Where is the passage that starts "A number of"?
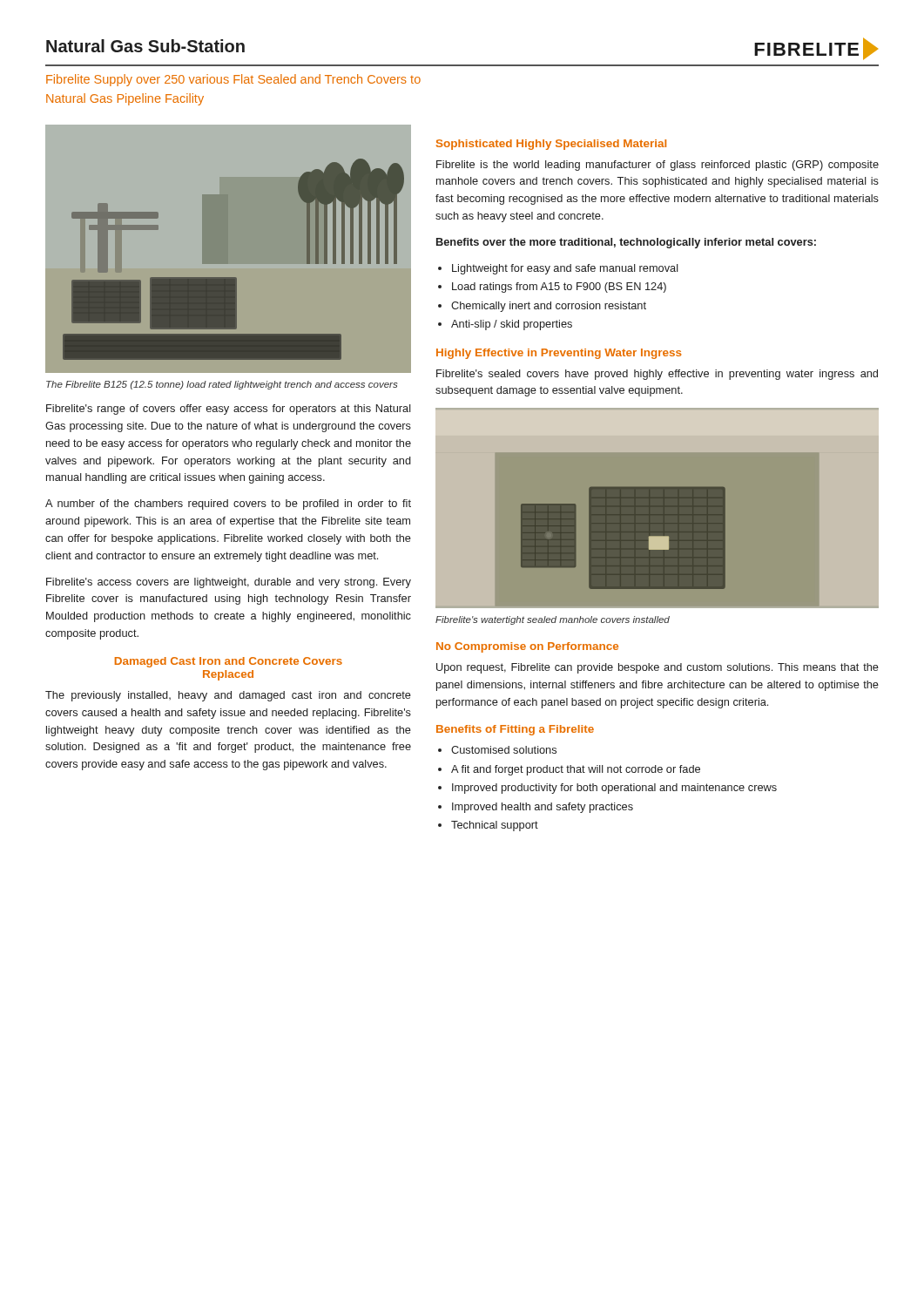924x1307 pixels. pyautogui.click(x=228, y=529)
